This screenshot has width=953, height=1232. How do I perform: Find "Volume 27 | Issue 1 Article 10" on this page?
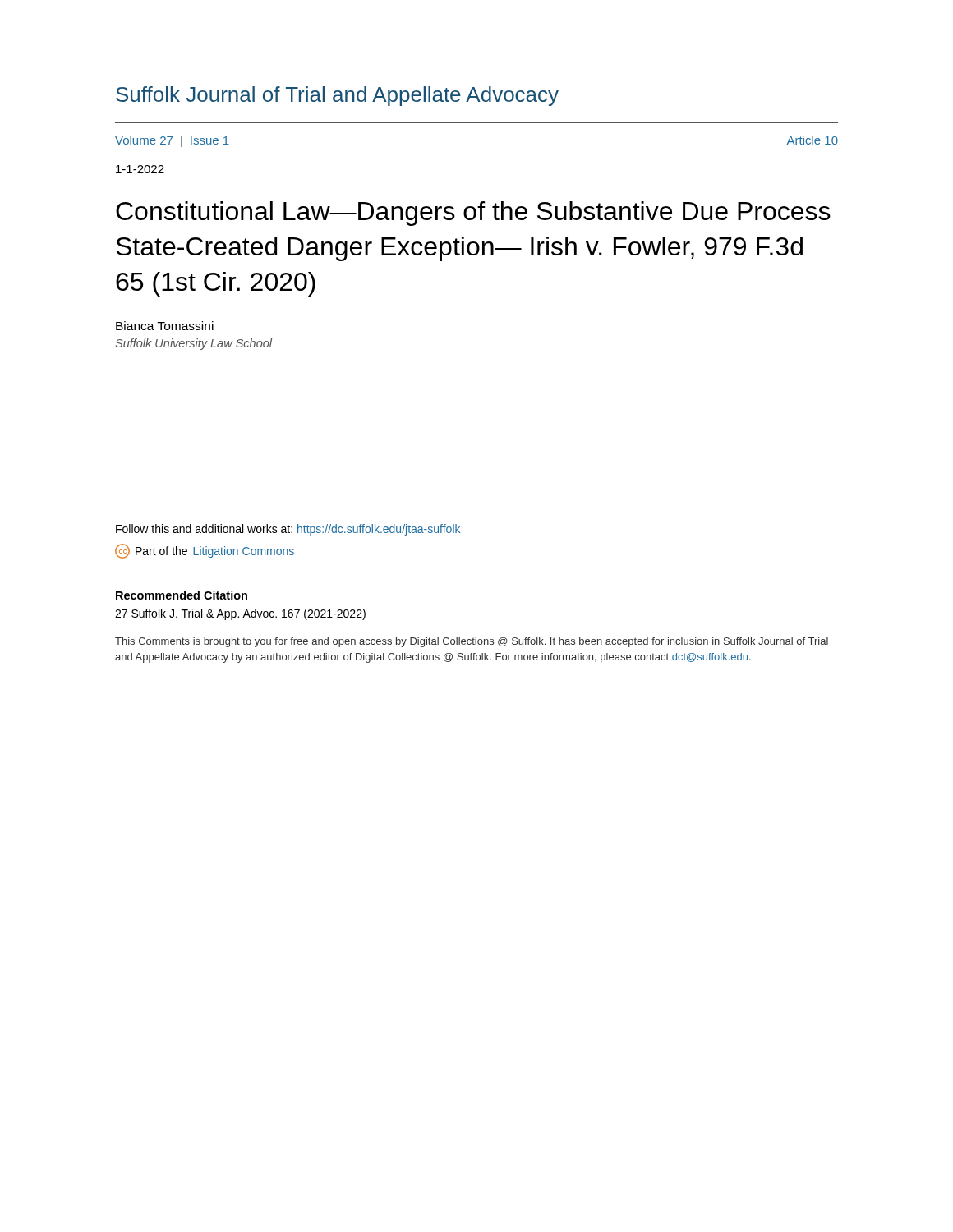(170, 141)
